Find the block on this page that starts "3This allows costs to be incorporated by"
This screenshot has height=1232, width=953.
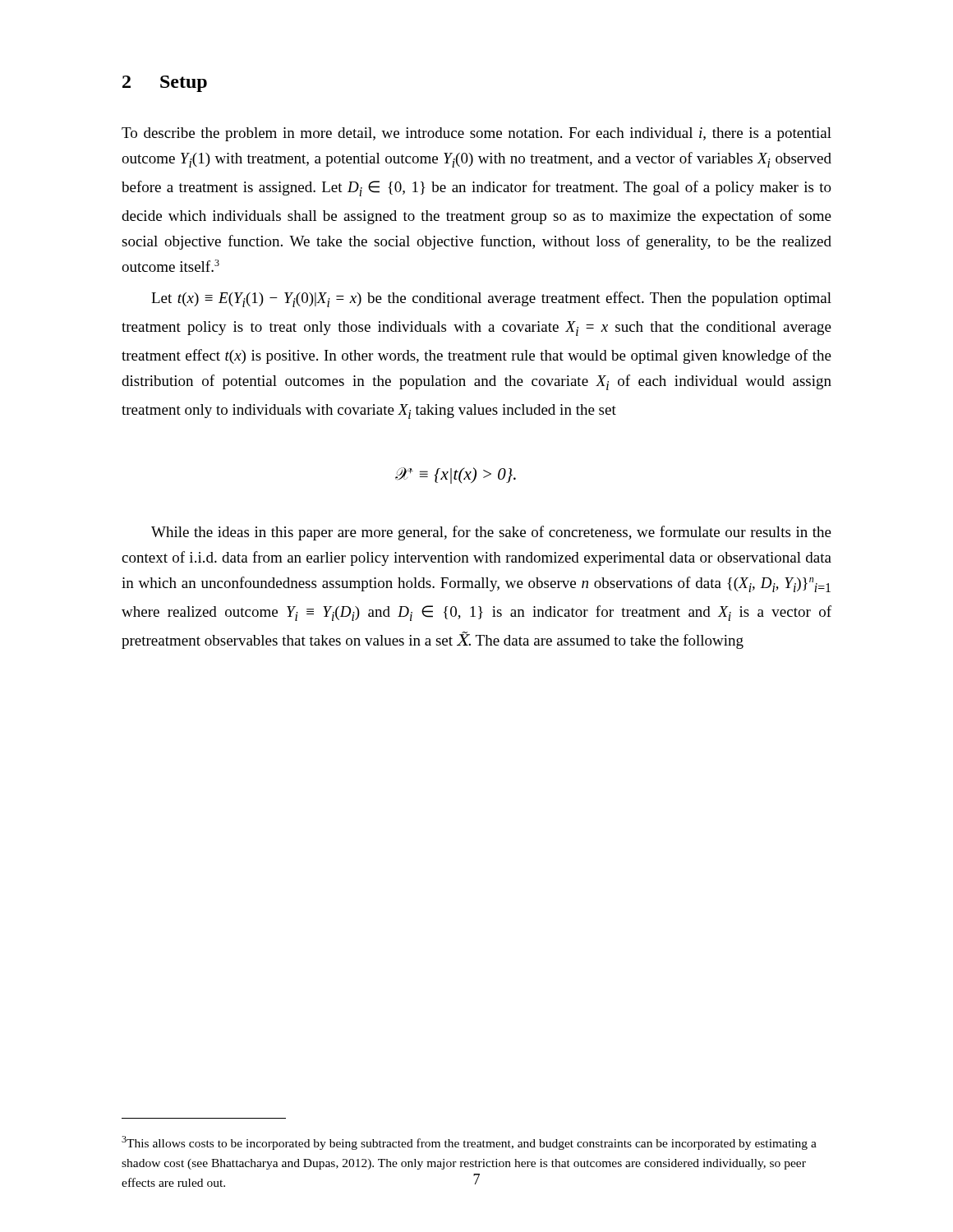[x=469, y=1161]
